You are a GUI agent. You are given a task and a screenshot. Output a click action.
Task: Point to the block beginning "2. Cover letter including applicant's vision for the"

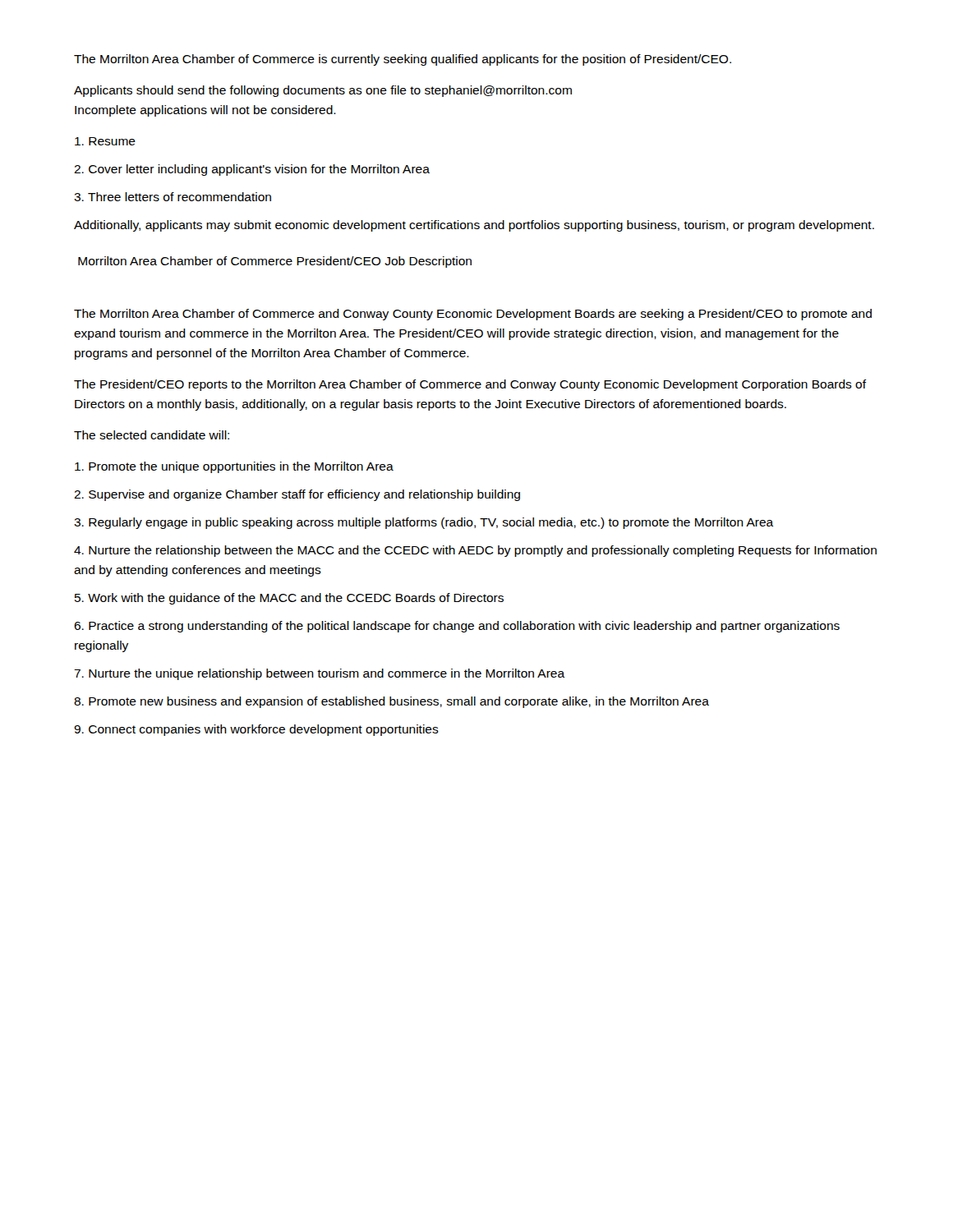click(x=252, y=169)
